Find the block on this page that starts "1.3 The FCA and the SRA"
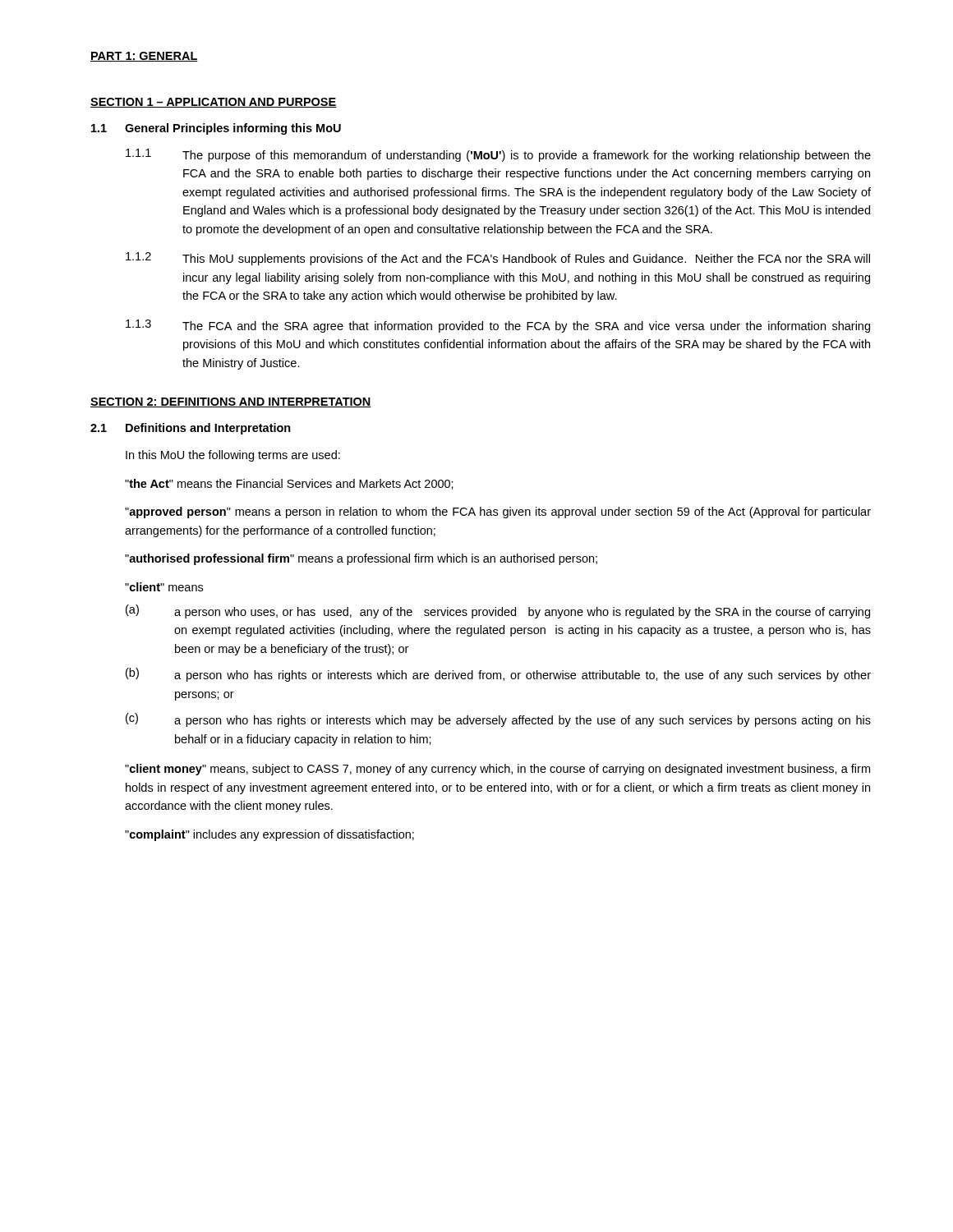Viewport: 953px width, 1232px height. [x=481, y=345]
